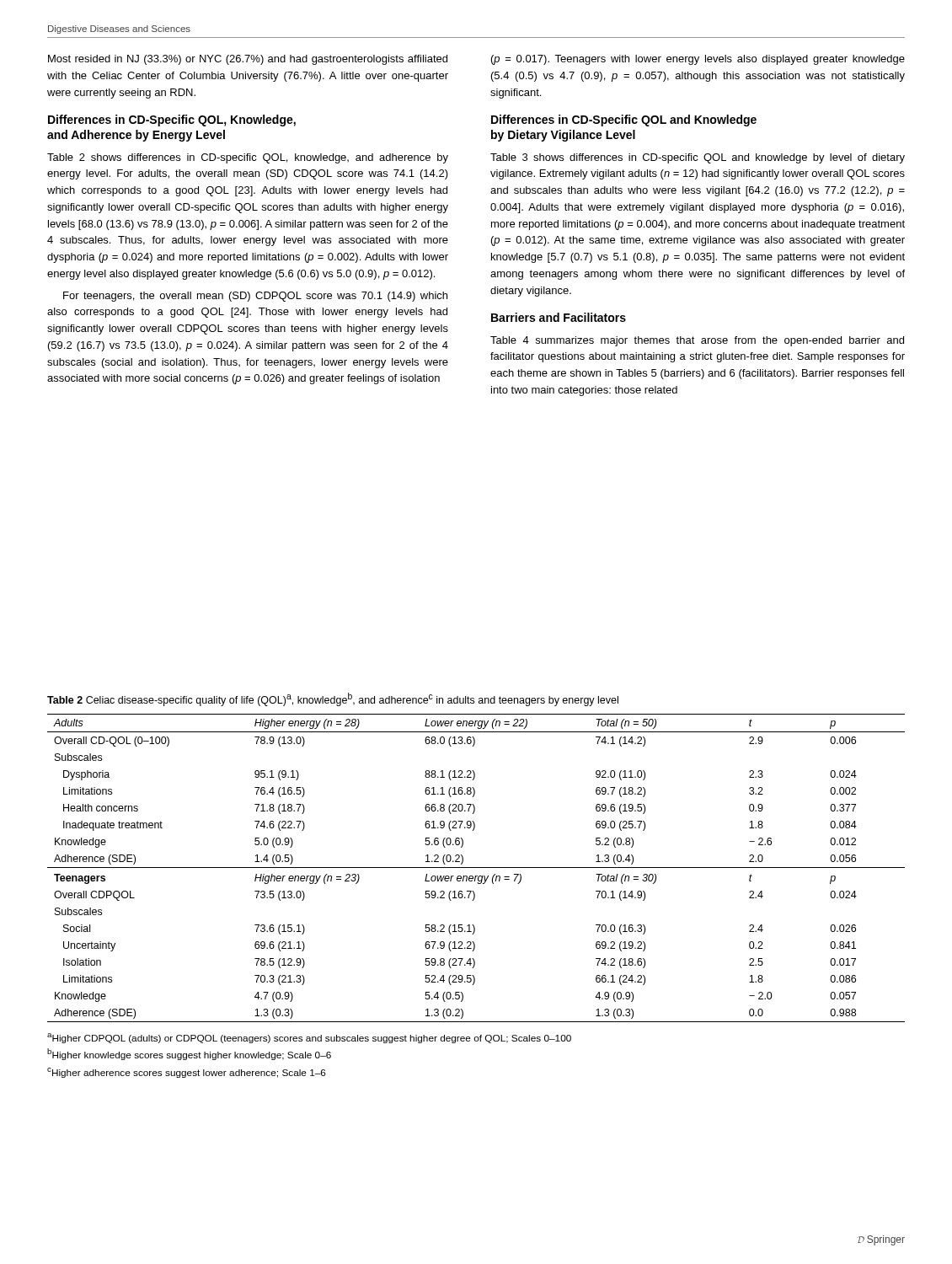The height and width of the screenshot is (1264, 952).
Task: Navigate to the passage starting "Table 3 shows differences in CD-specific QOL"
Action: pyautogui.click(x=698, y=224)
